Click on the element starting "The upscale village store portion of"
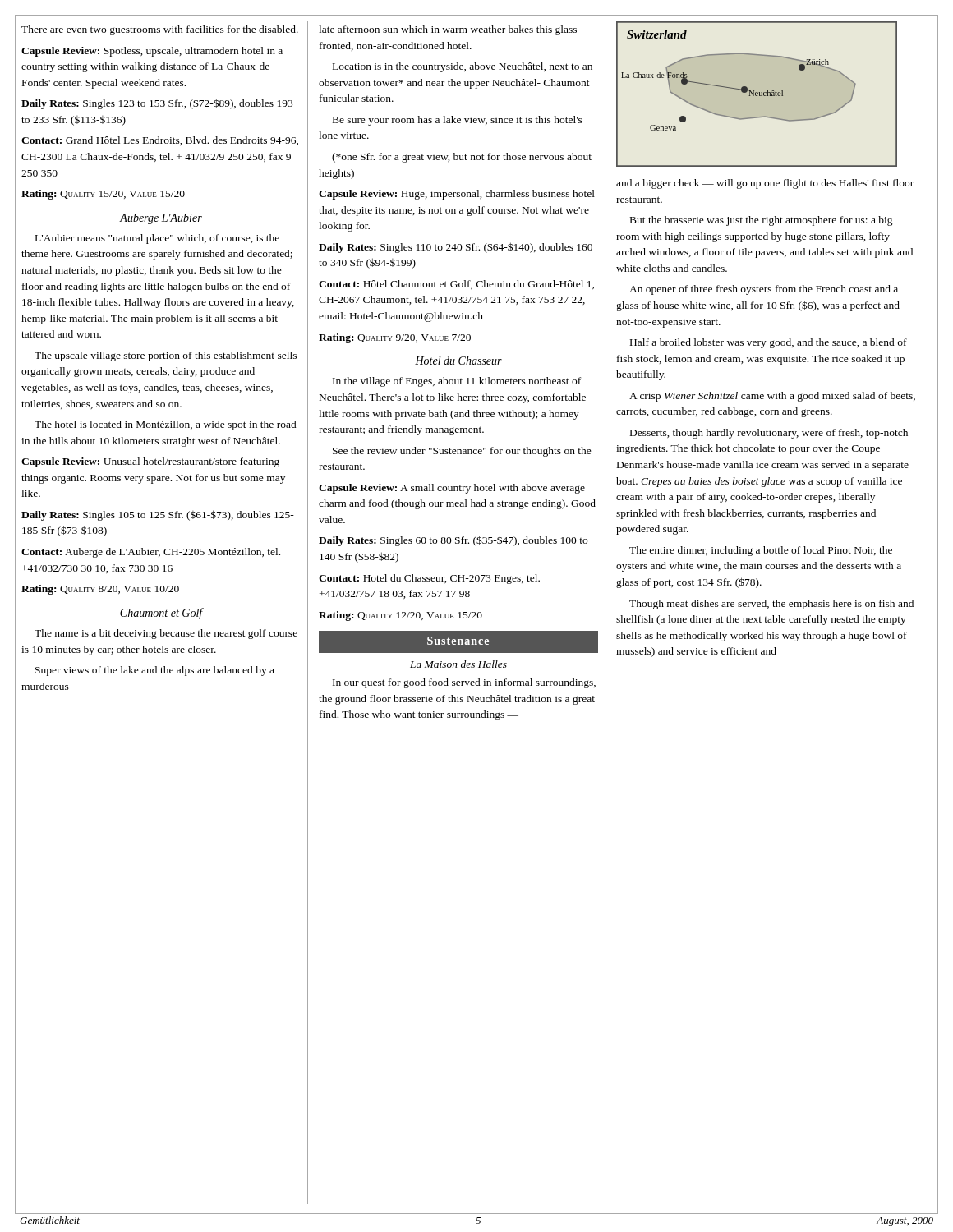953x1232 pixels. click(x=159, y=379)
